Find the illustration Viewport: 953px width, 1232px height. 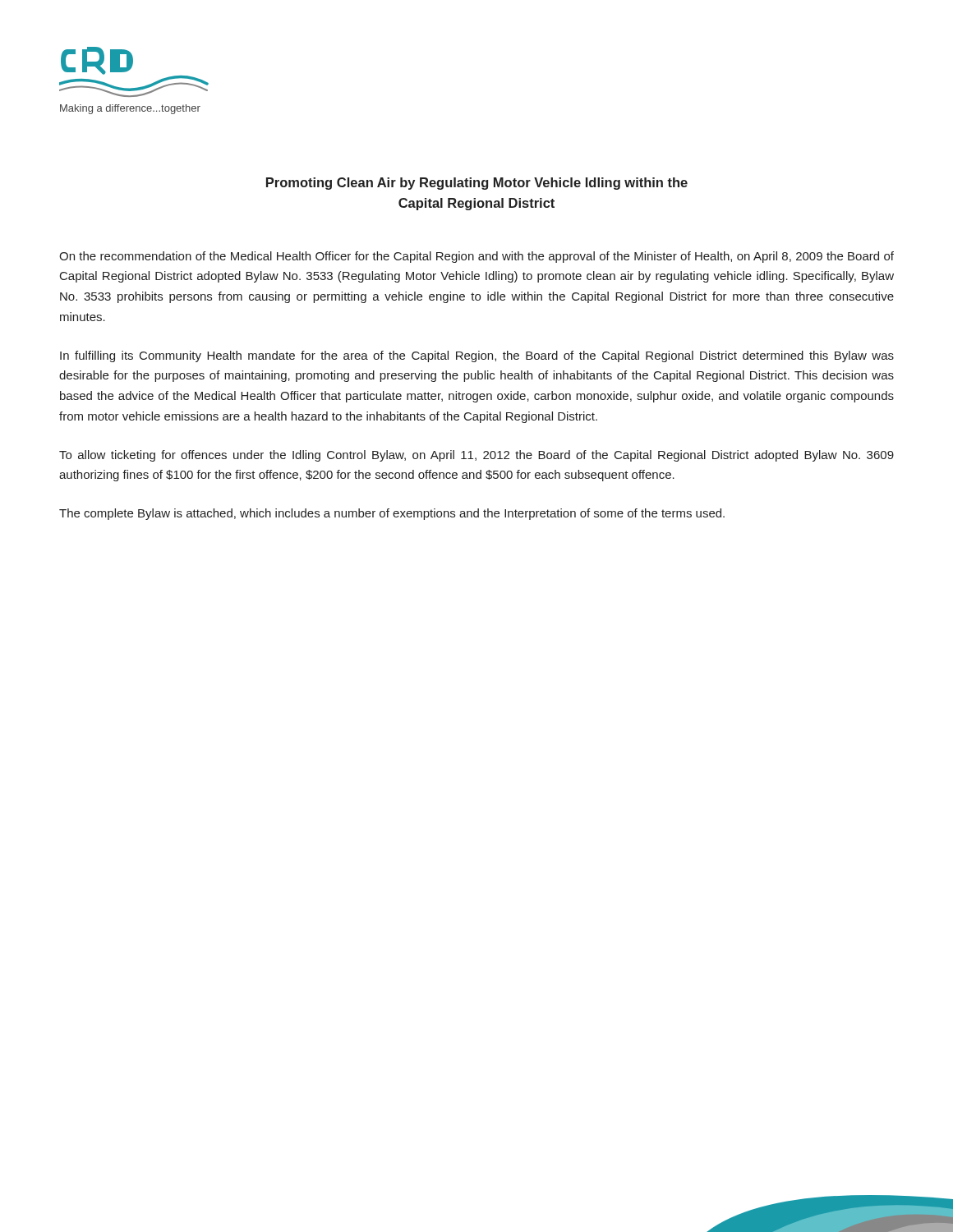tap(780, 1195)
